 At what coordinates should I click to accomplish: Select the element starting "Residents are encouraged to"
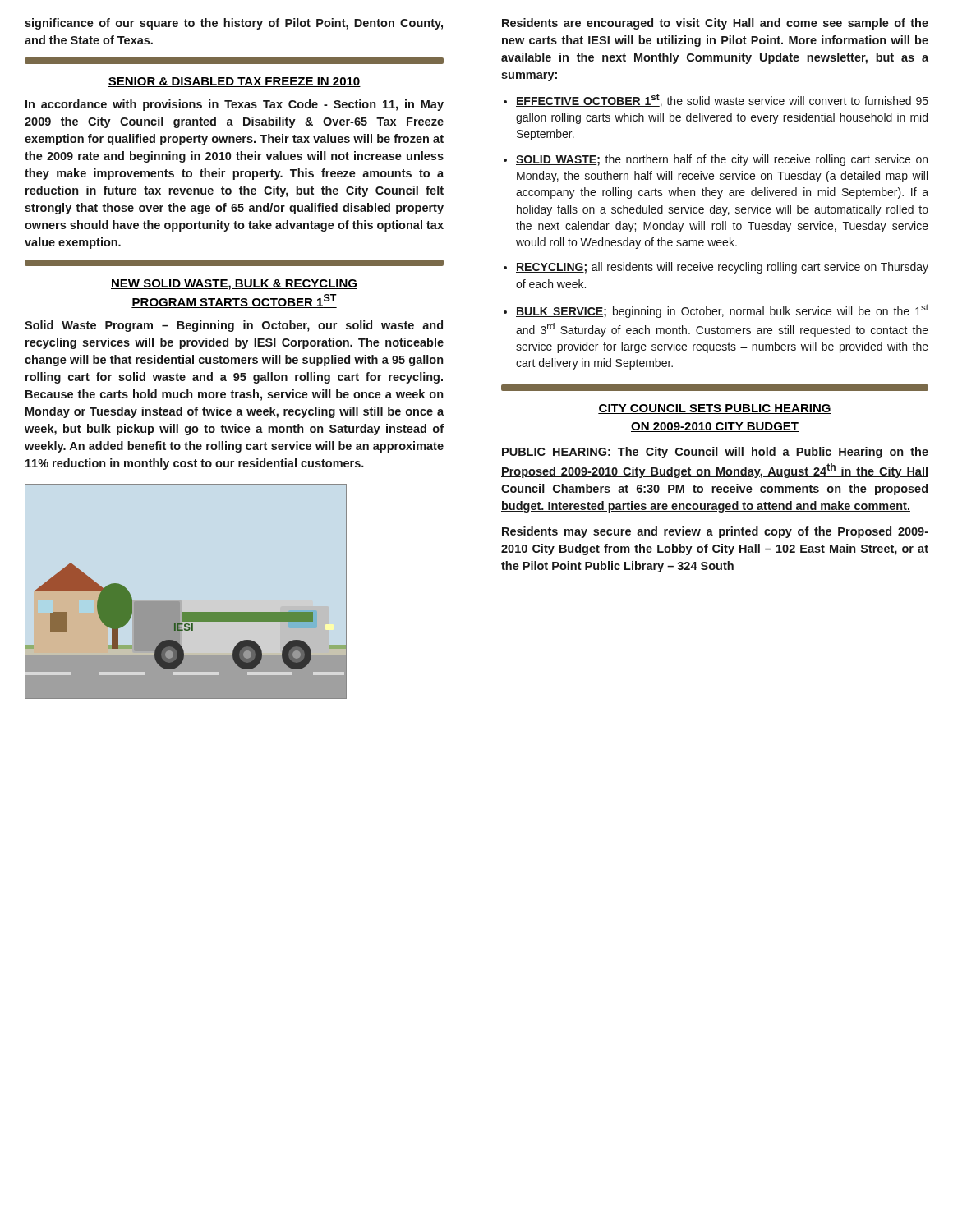pyautogui.click(x=715, y=49)
